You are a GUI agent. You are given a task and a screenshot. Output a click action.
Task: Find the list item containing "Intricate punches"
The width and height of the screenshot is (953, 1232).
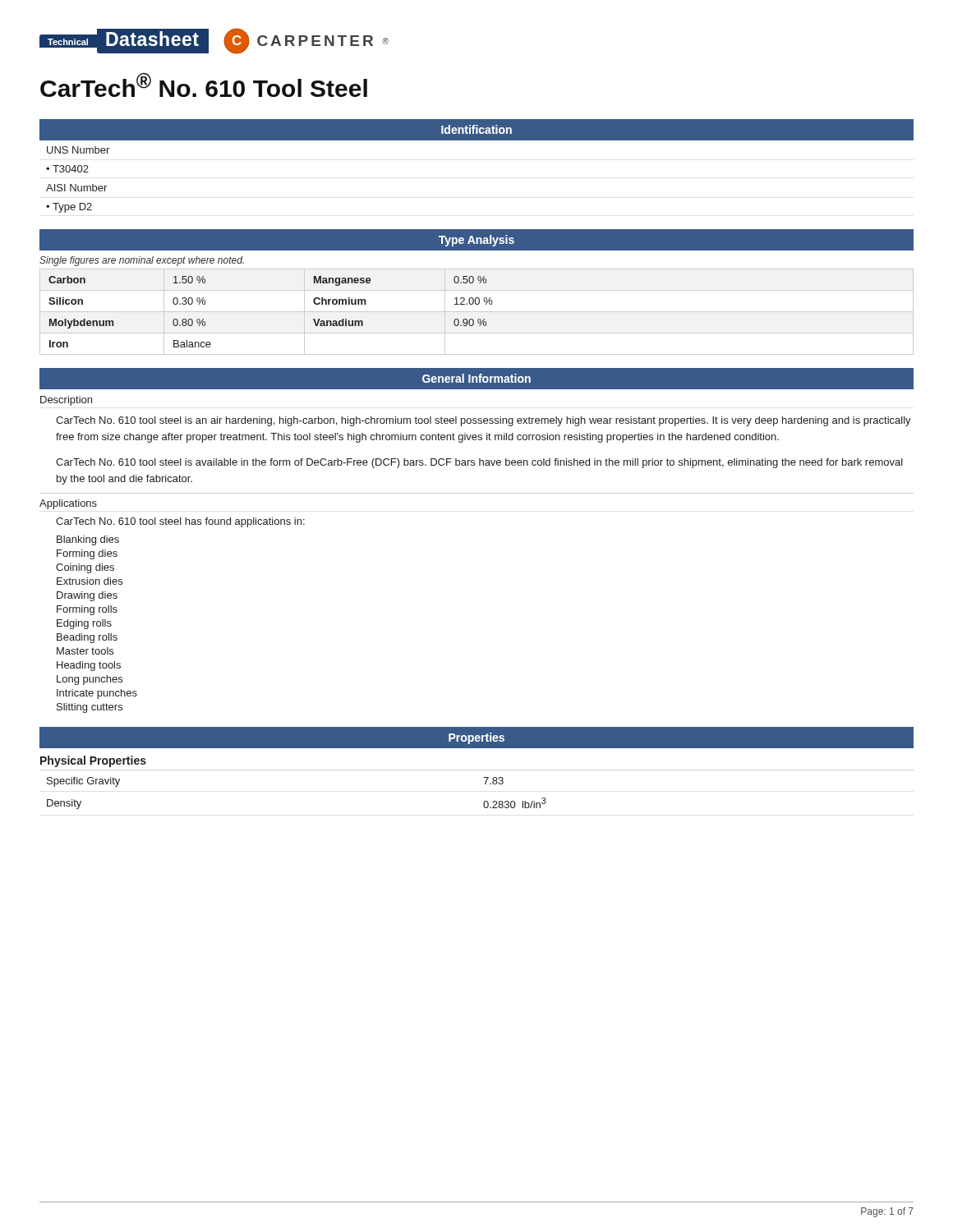click(x=97, y=692)
